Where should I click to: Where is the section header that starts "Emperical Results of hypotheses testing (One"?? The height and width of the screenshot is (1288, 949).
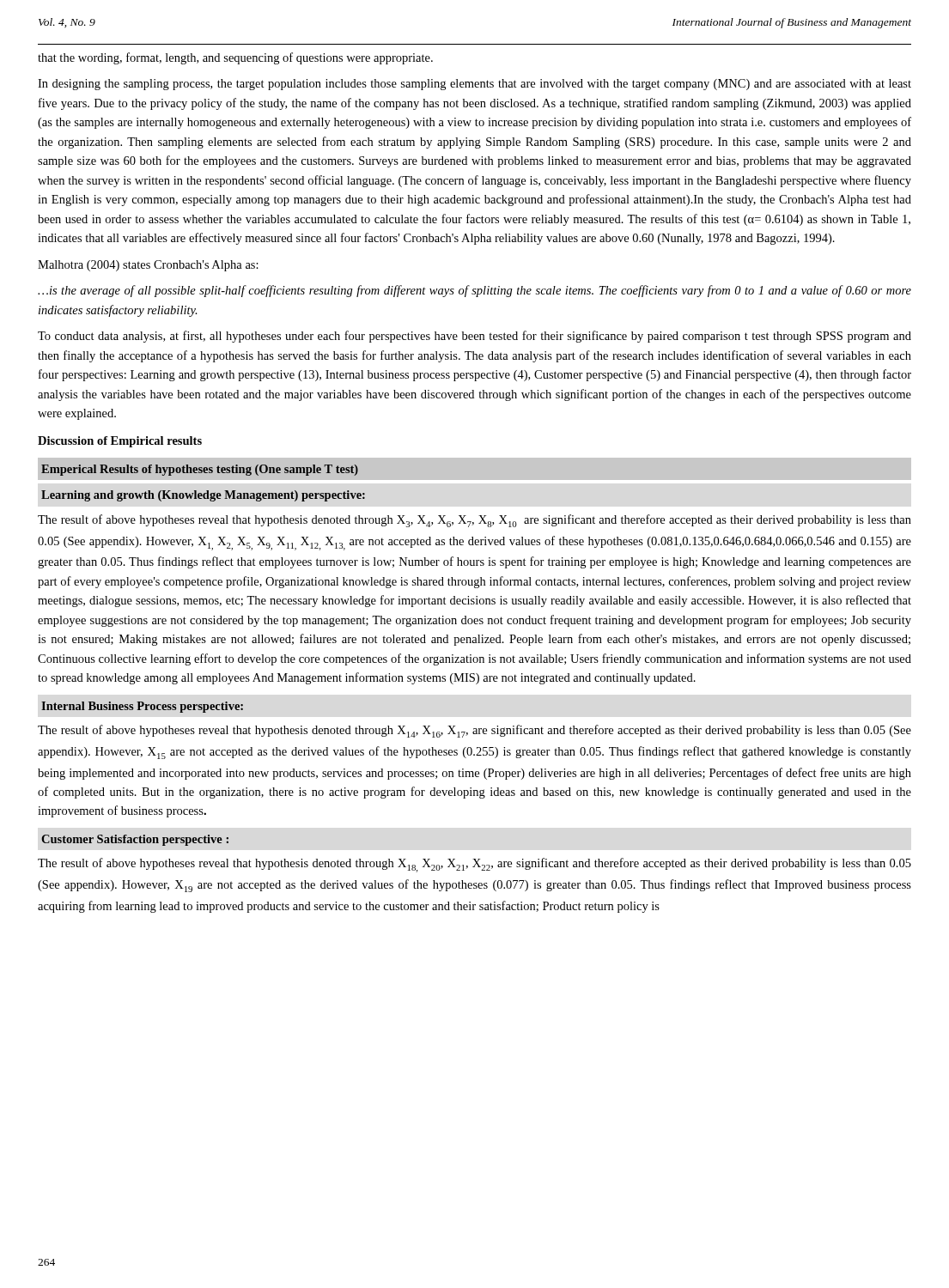200,469
